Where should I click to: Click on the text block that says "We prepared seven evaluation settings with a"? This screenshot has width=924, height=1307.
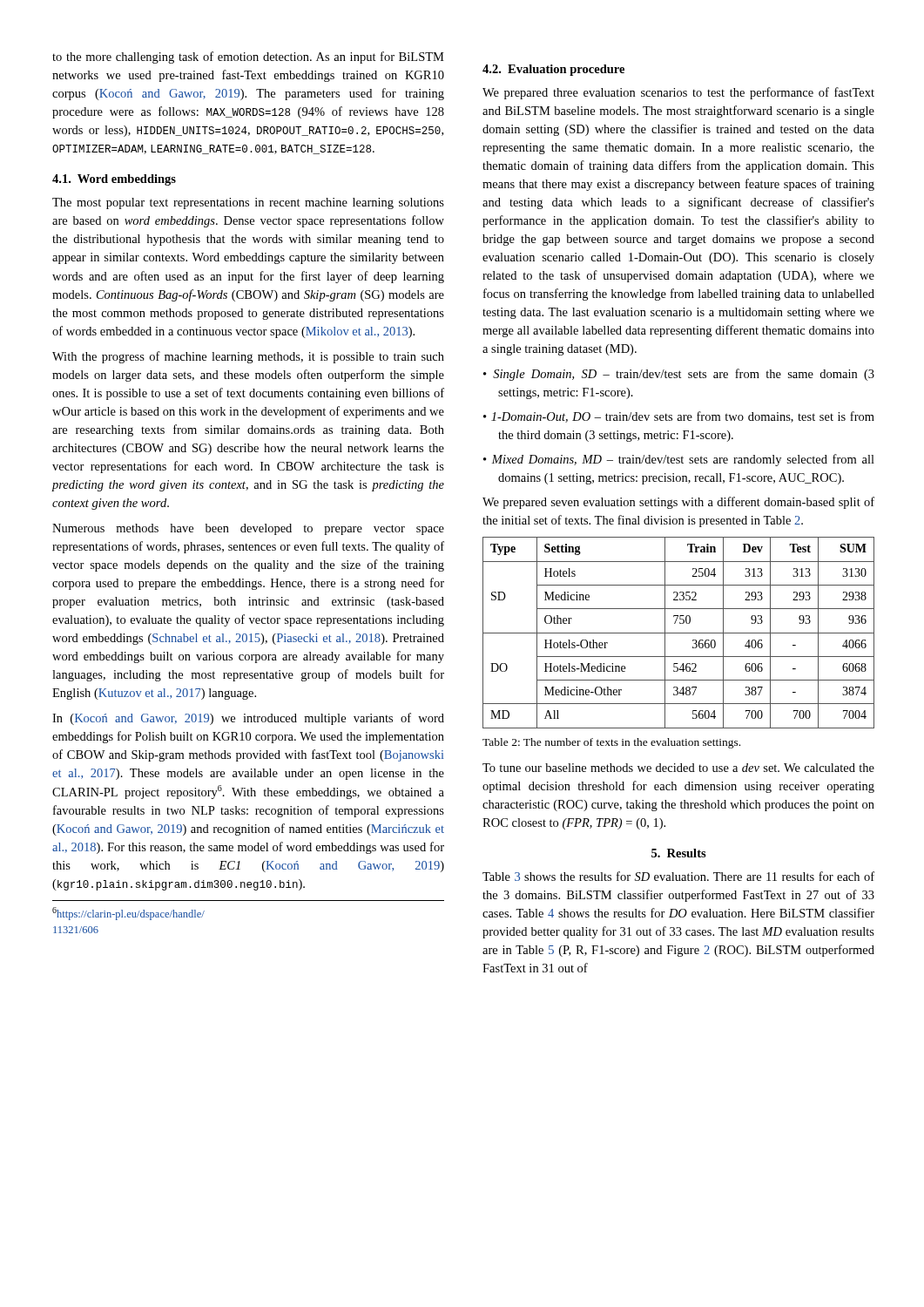click(678, 512)
